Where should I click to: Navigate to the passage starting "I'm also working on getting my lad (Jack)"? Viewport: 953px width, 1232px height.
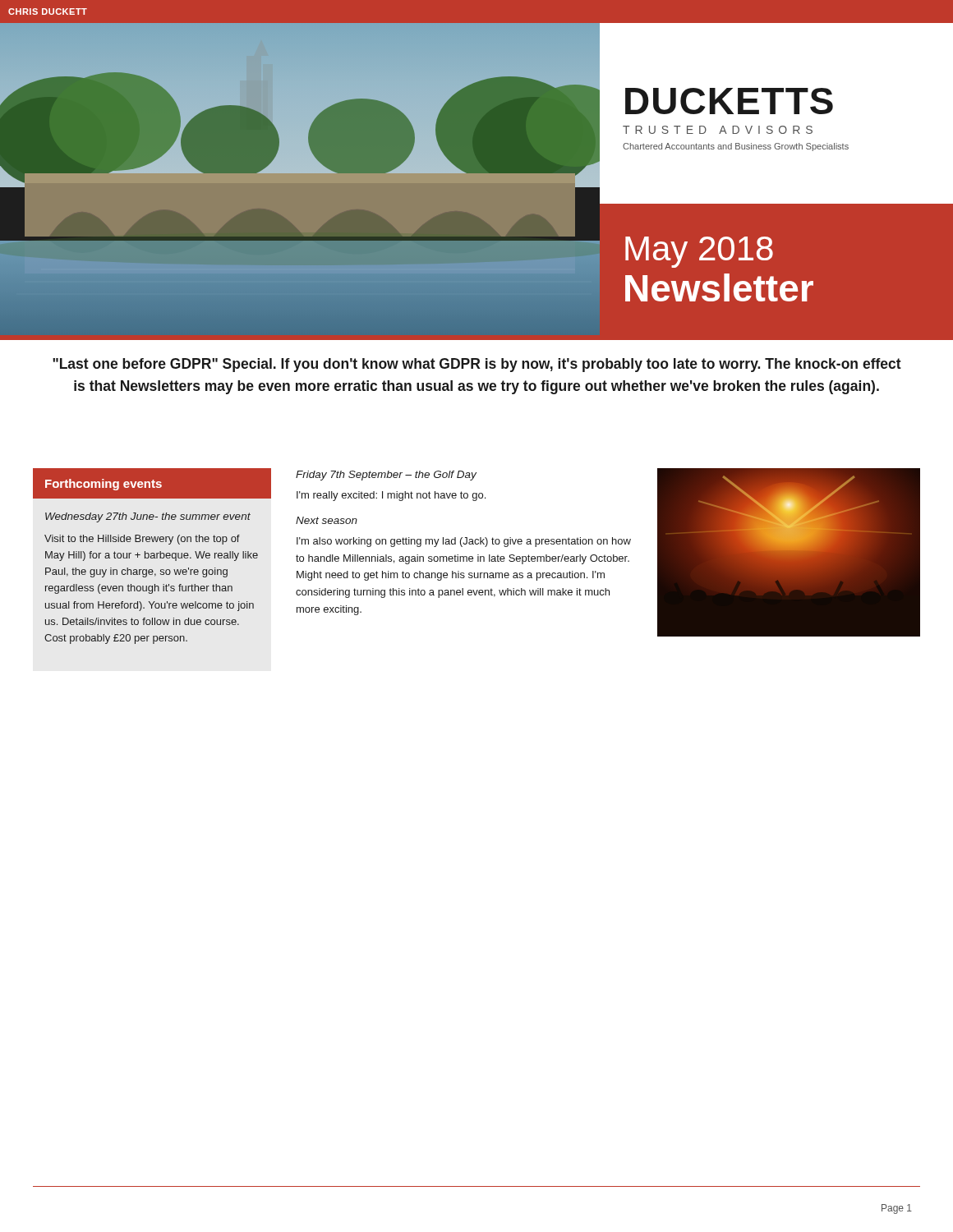[x=463, y=575]
